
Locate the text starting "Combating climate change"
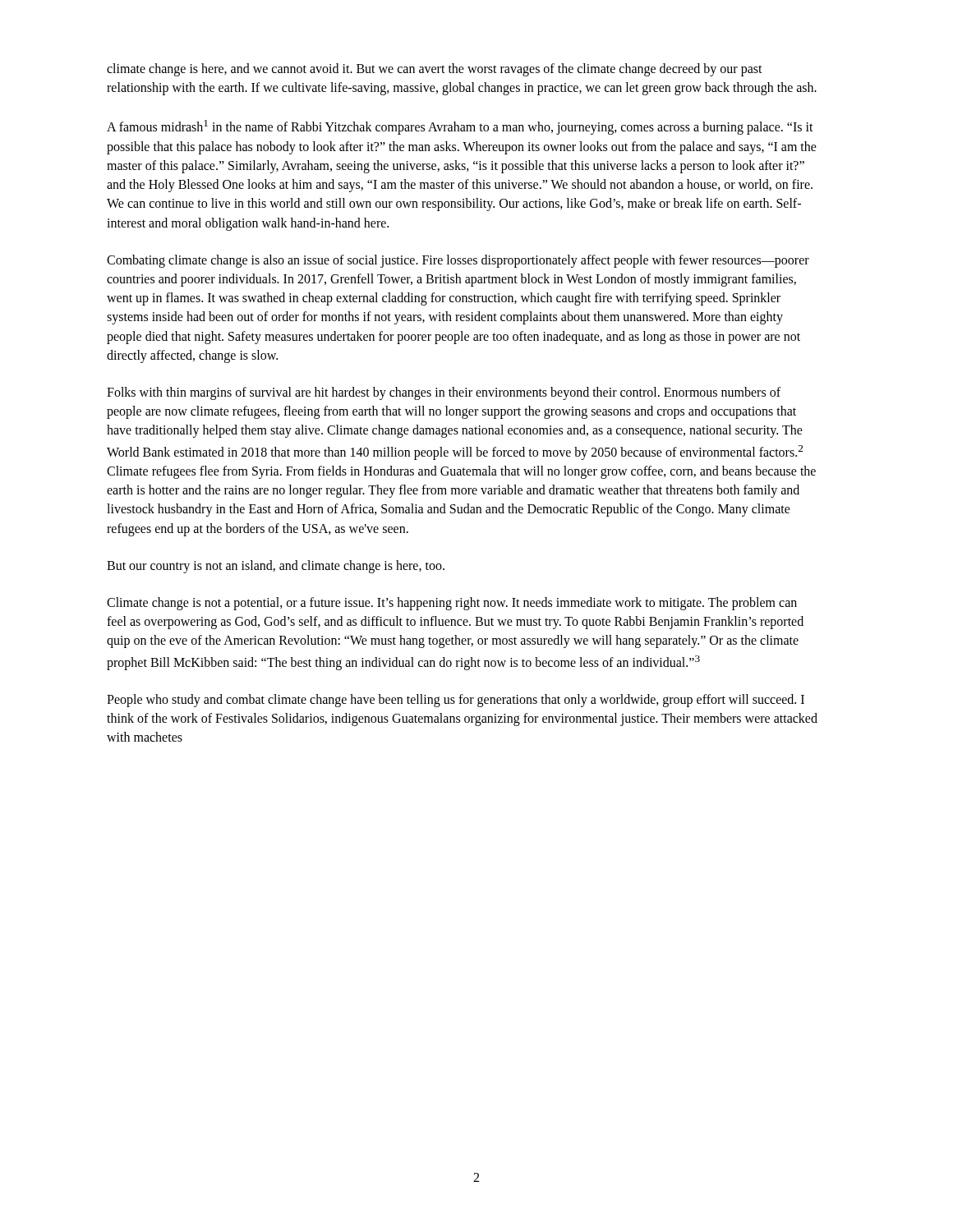458,307
